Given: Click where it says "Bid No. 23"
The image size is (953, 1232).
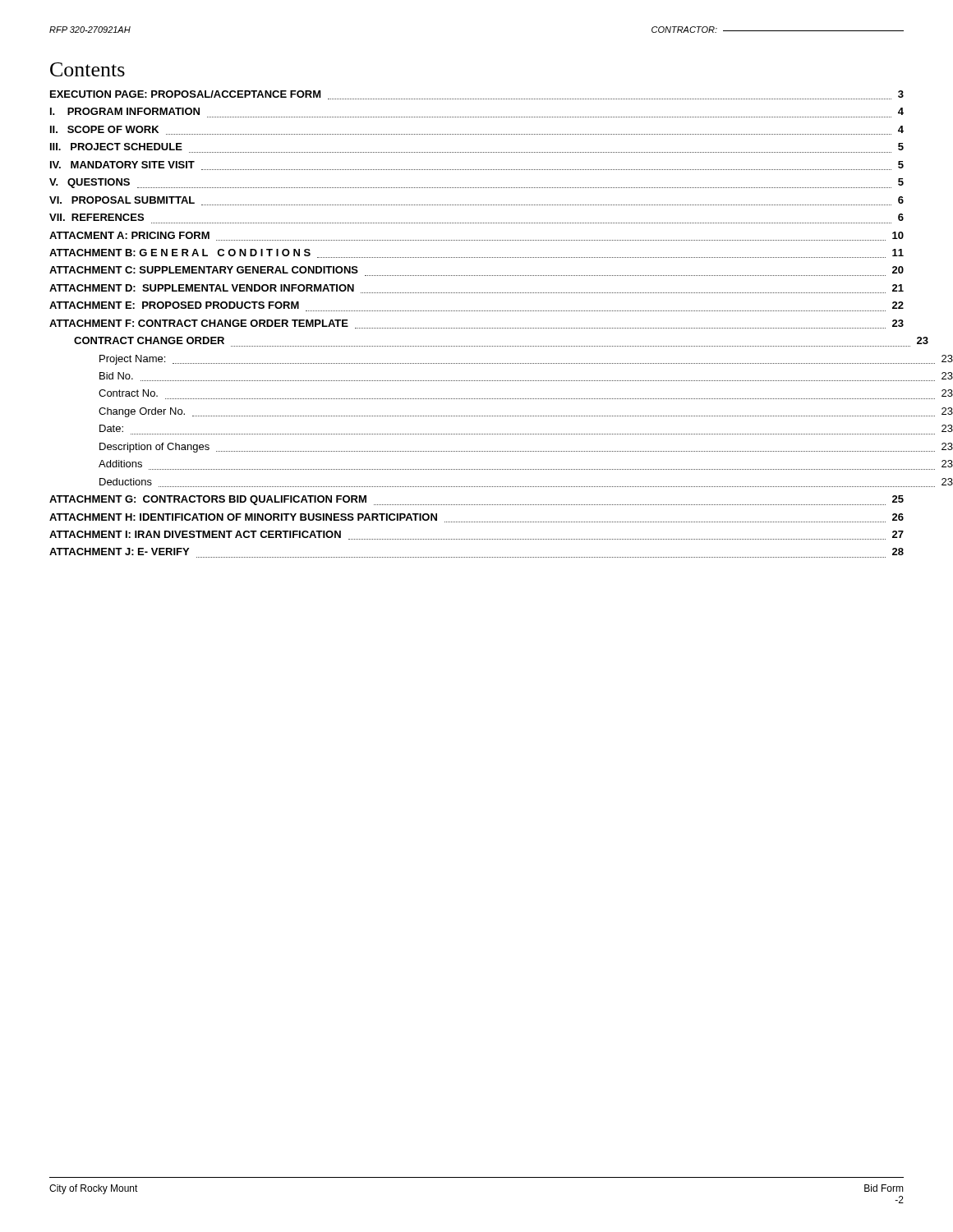Looking at the screenshot, I should pyautogui.click(x=526, y=376).
